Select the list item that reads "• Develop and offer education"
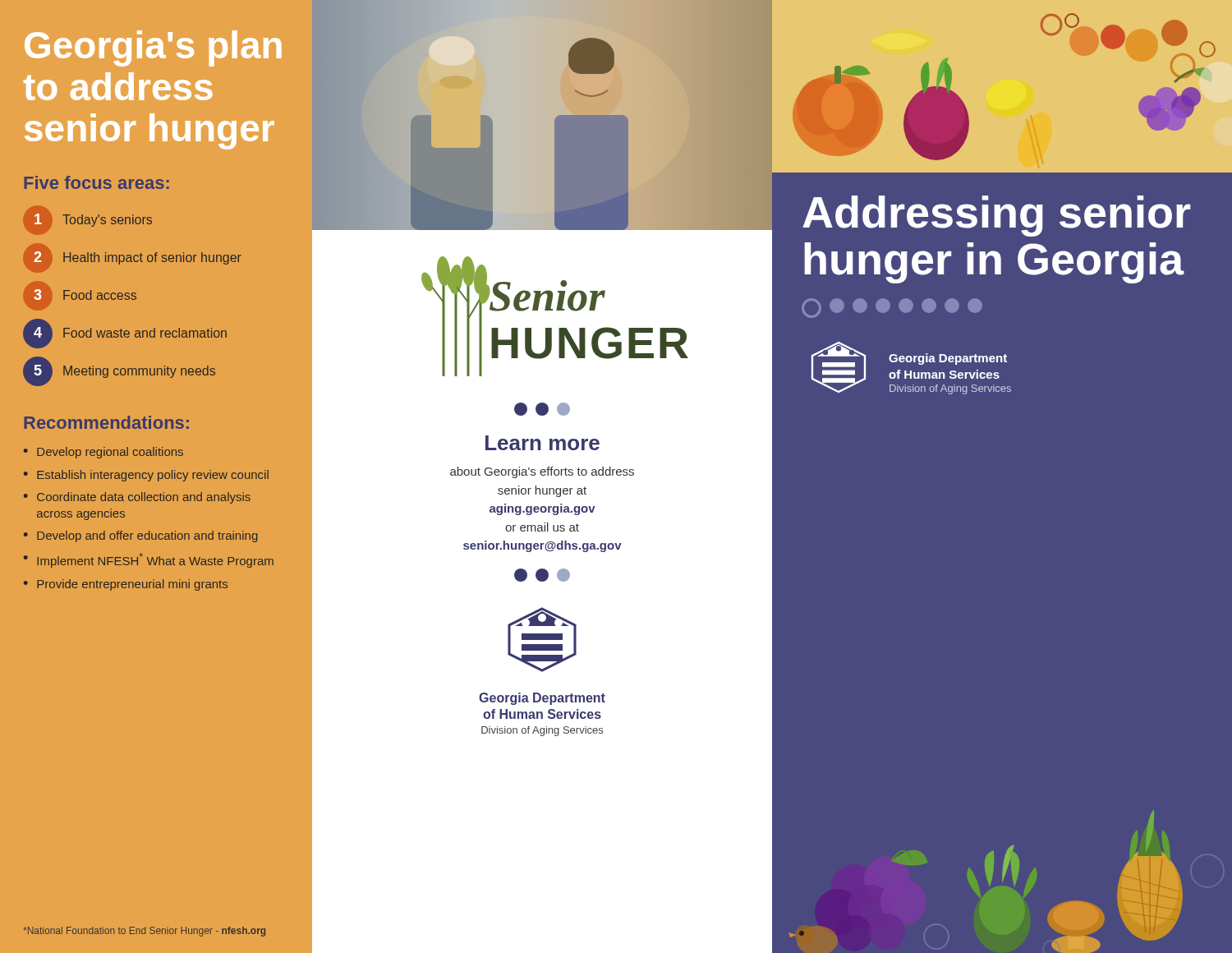This screenshot has width=1232, height=953. (141, 536)
